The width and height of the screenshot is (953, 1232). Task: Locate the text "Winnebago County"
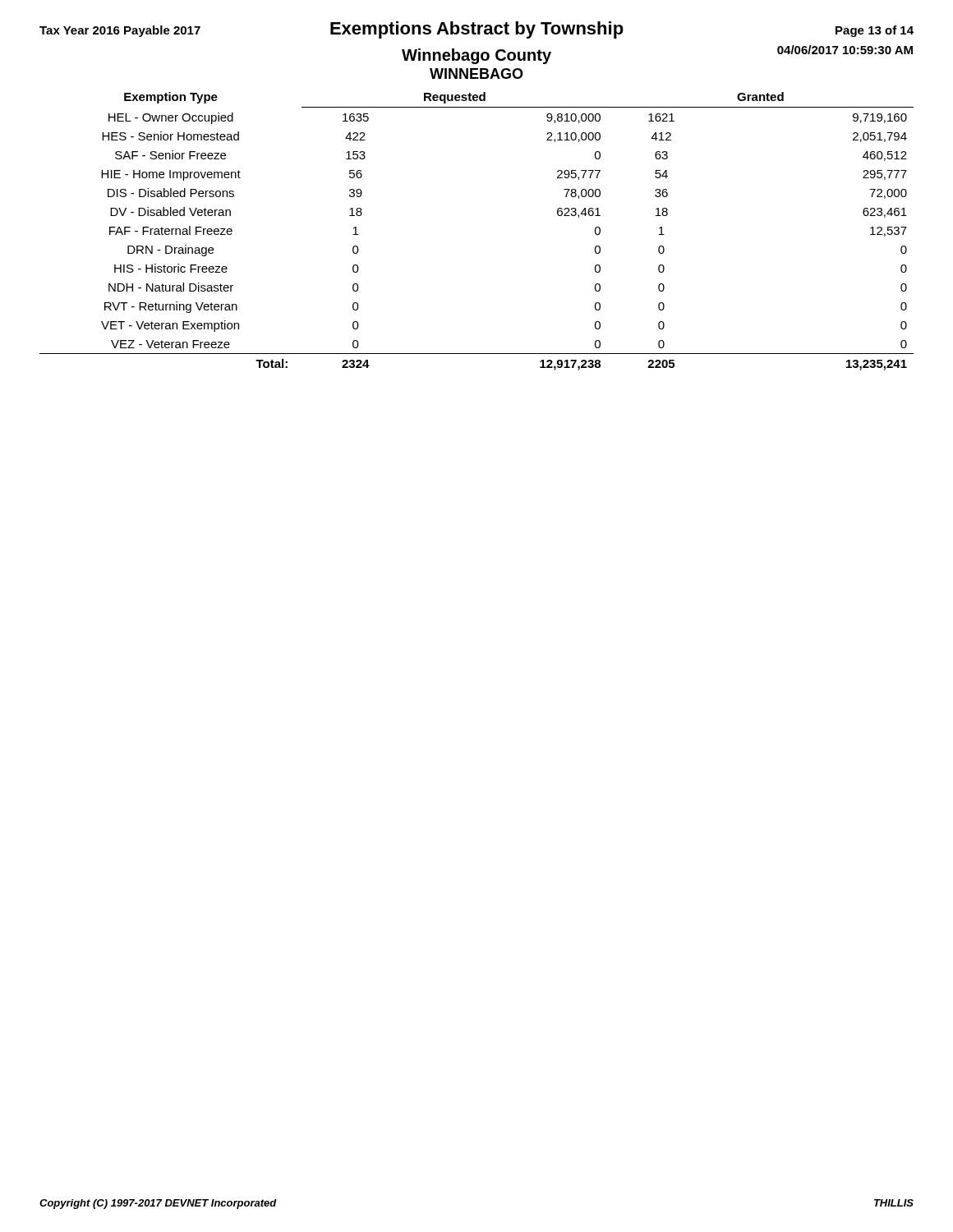click(x=476, y=55)
